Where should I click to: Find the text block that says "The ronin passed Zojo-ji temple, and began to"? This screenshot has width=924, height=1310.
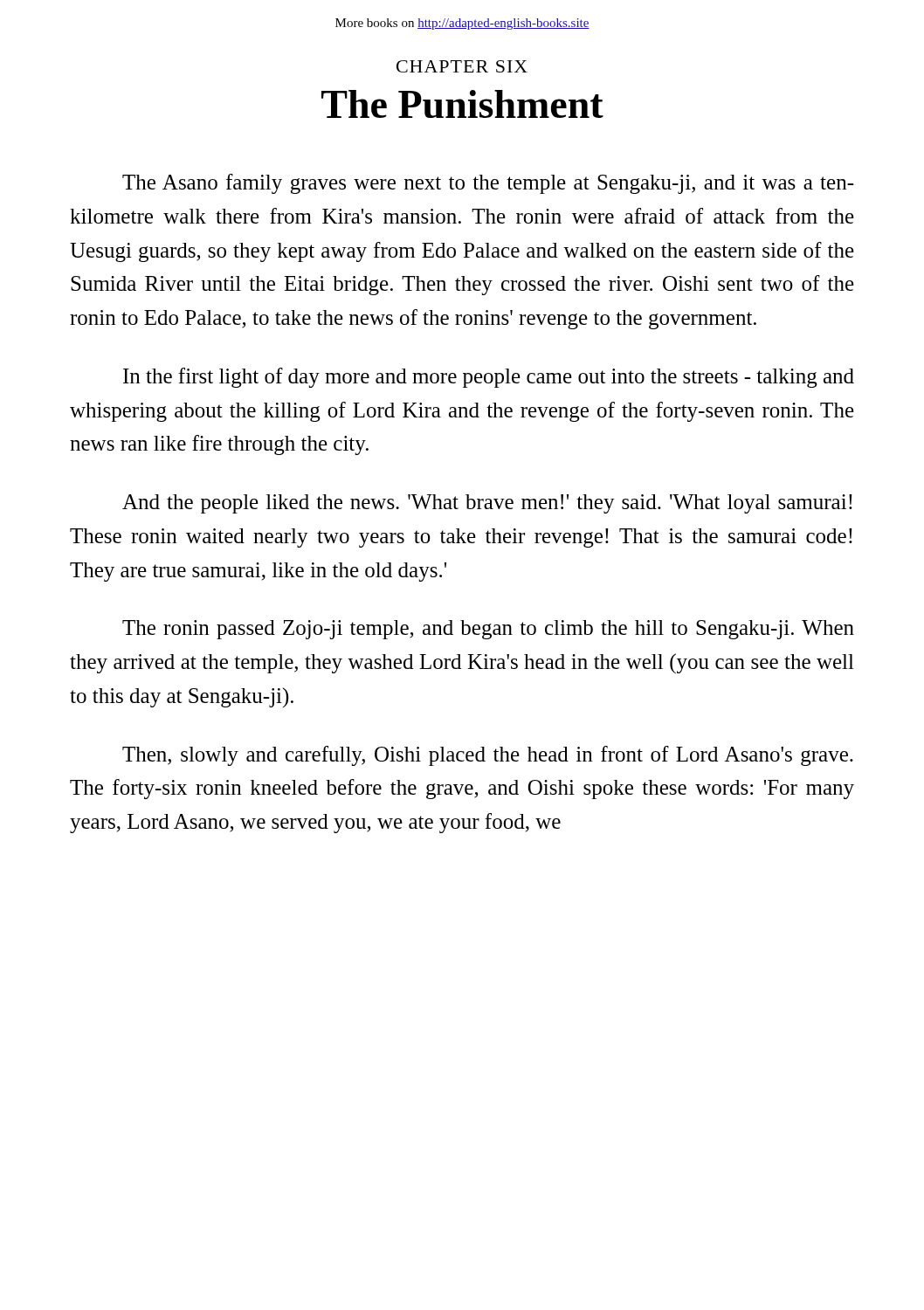click(x=462, y=662)
